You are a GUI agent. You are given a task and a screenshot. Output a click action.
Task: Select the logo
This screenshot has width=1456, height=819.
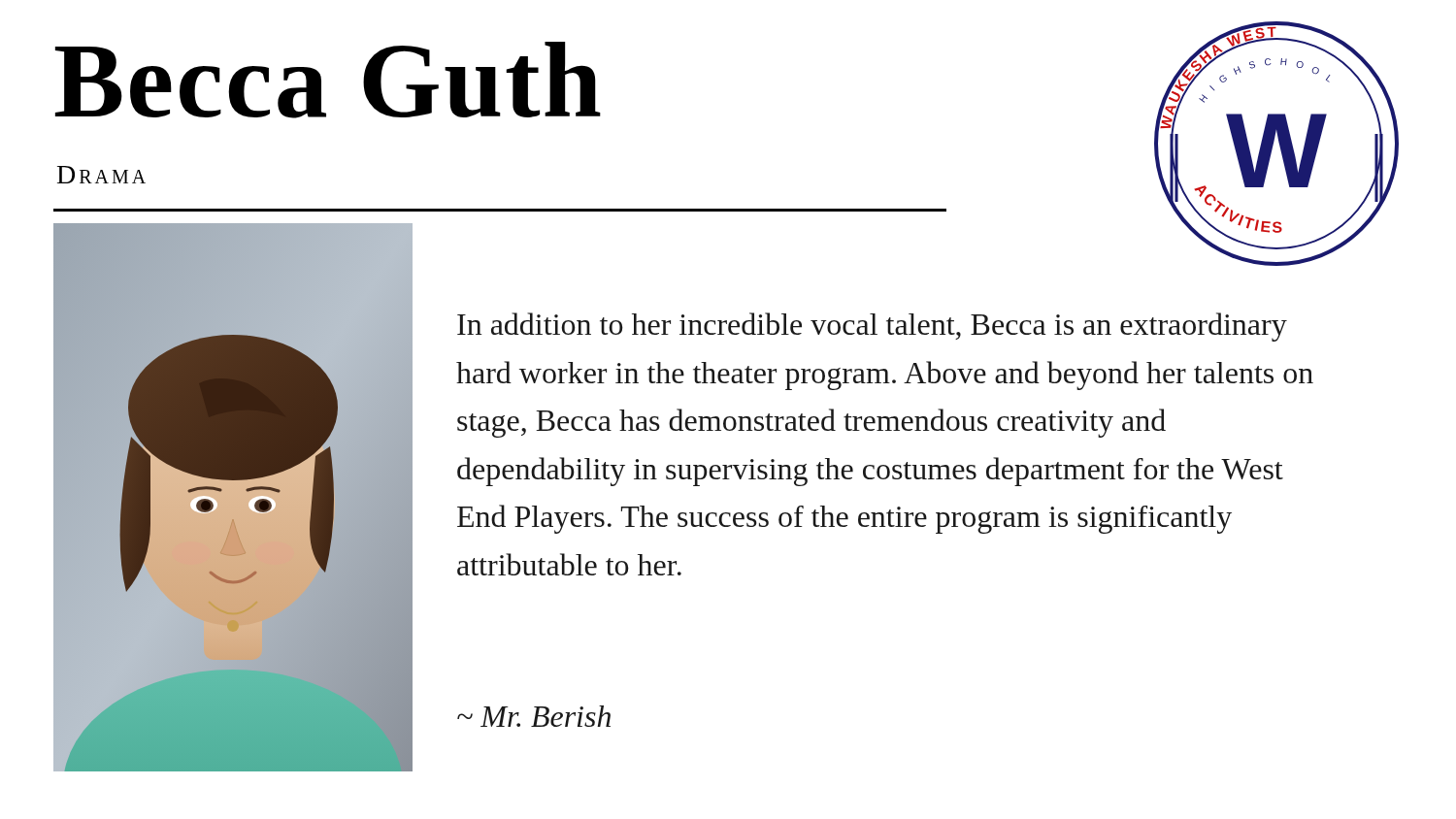(x=1276, y=144)
